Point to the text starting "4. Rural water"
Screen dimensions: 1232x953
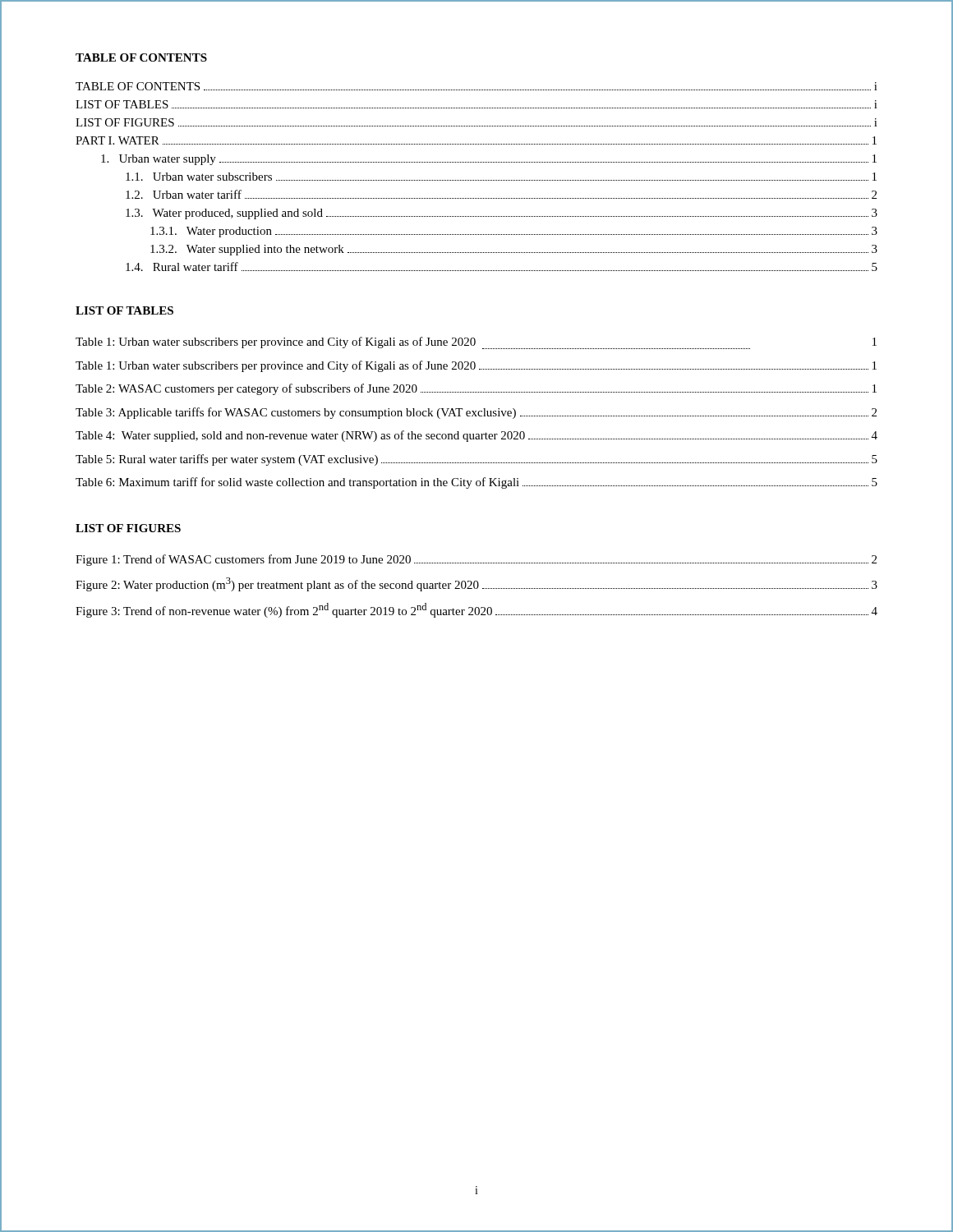(501, 267)
